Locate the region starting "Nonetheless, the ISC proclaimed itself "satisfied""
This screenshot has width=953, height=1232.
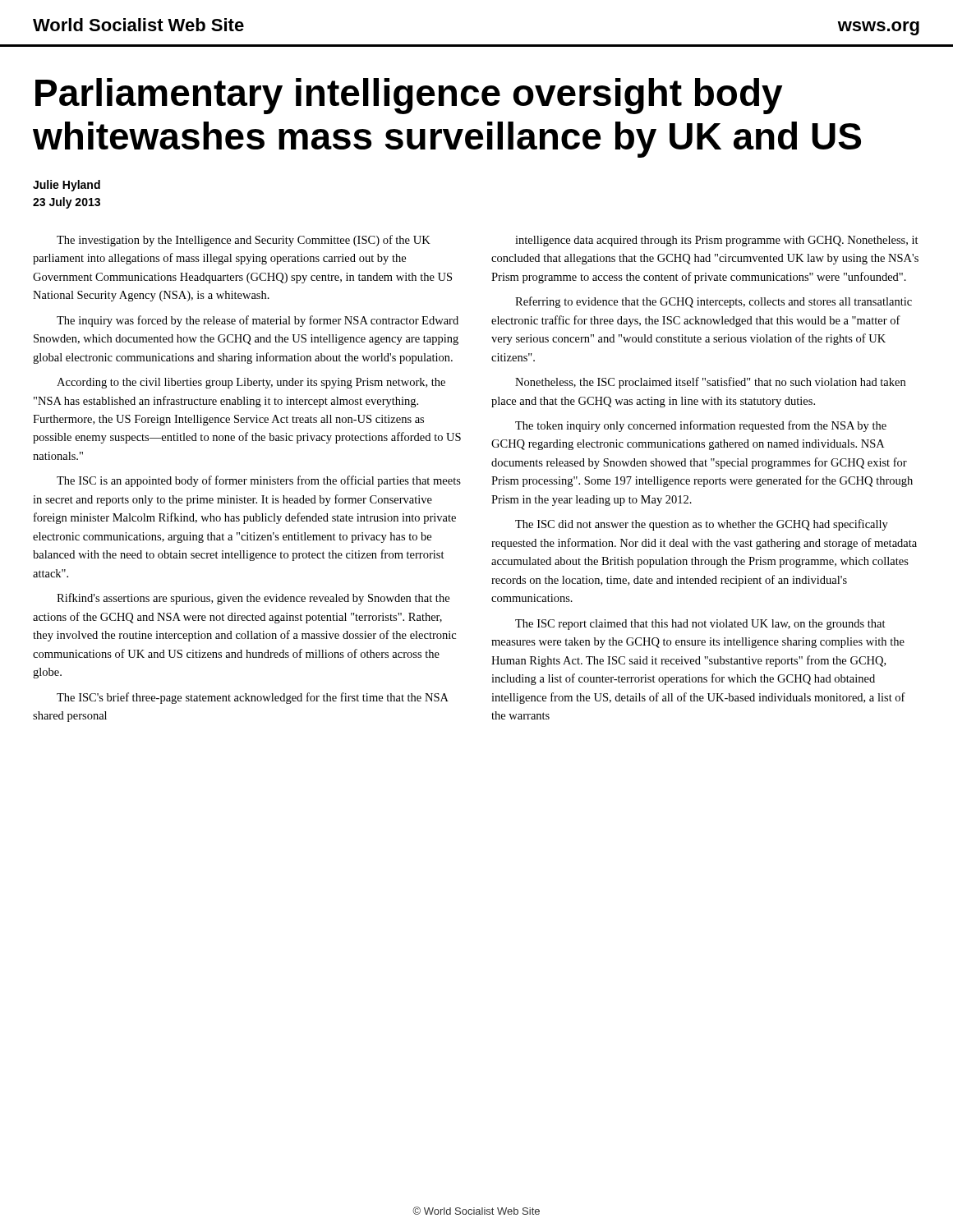coord(706,391)
